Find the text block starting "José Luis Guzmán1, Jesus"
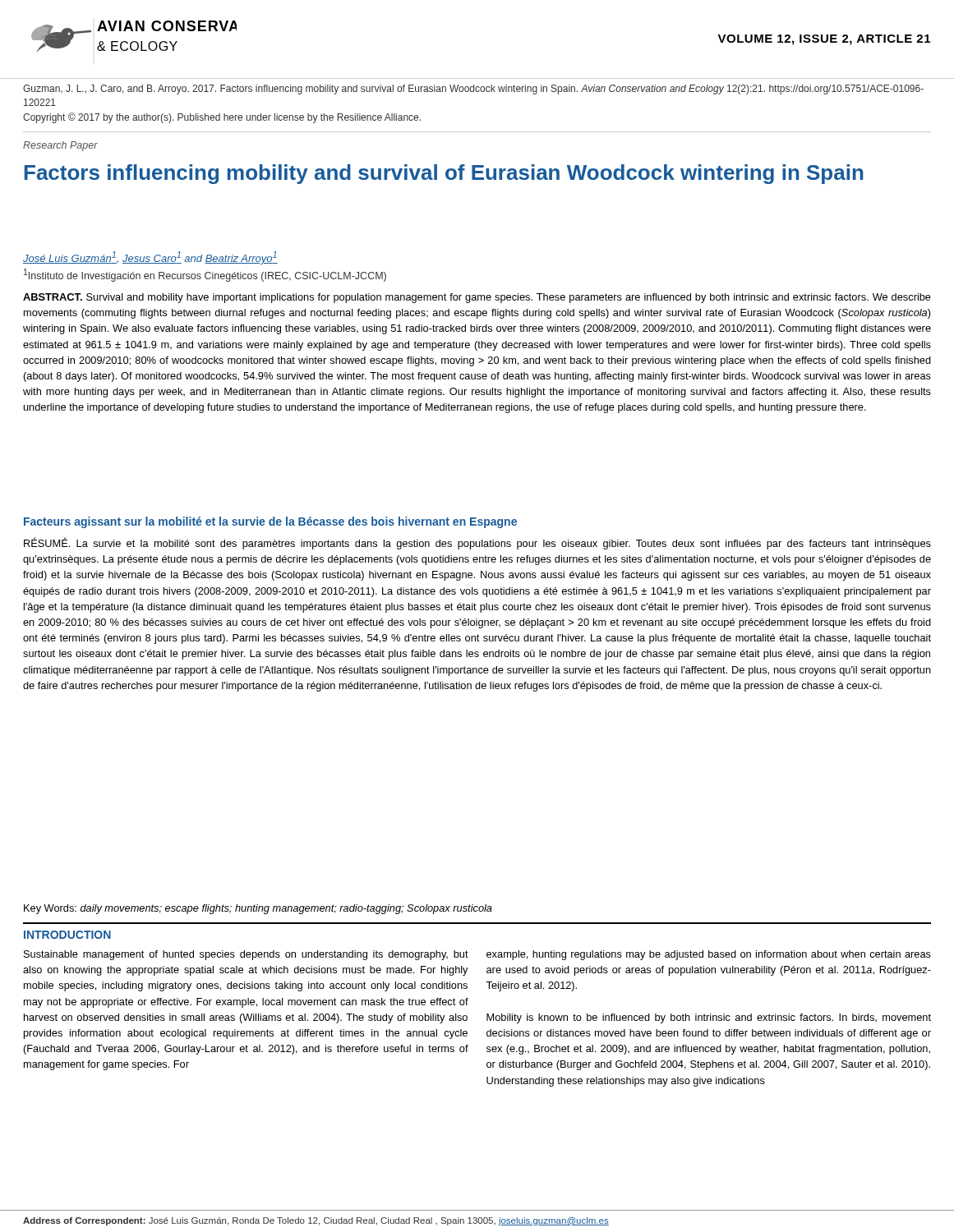Screen dimensions: 1232x954 pyautogui.click(x=150, y=257)
